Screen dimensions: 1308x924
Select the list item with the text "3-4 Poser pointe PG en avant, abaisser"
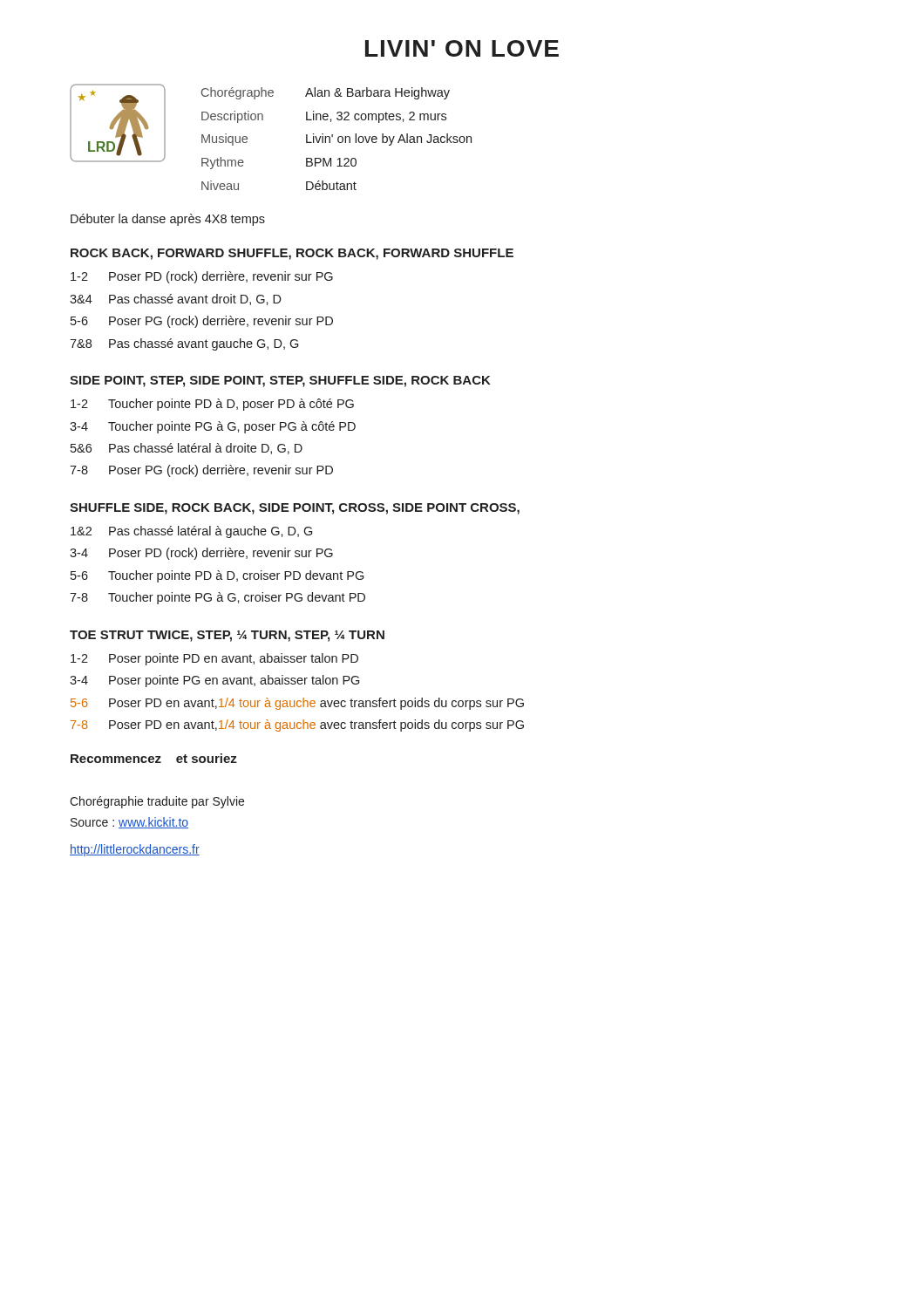tap(214, 681)
